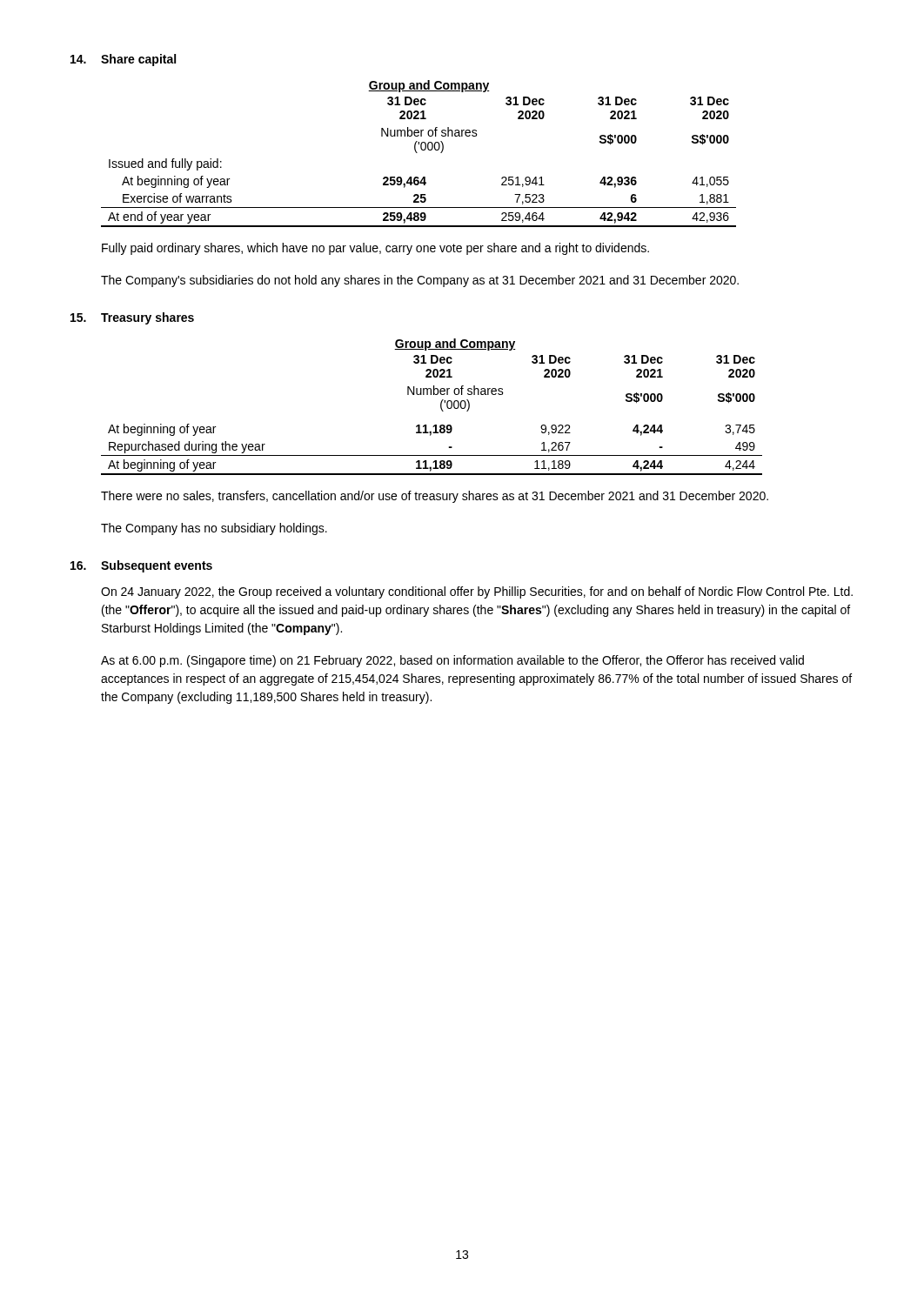Find the text block containing "There were no sales, transfers, cancellation"

435,496
